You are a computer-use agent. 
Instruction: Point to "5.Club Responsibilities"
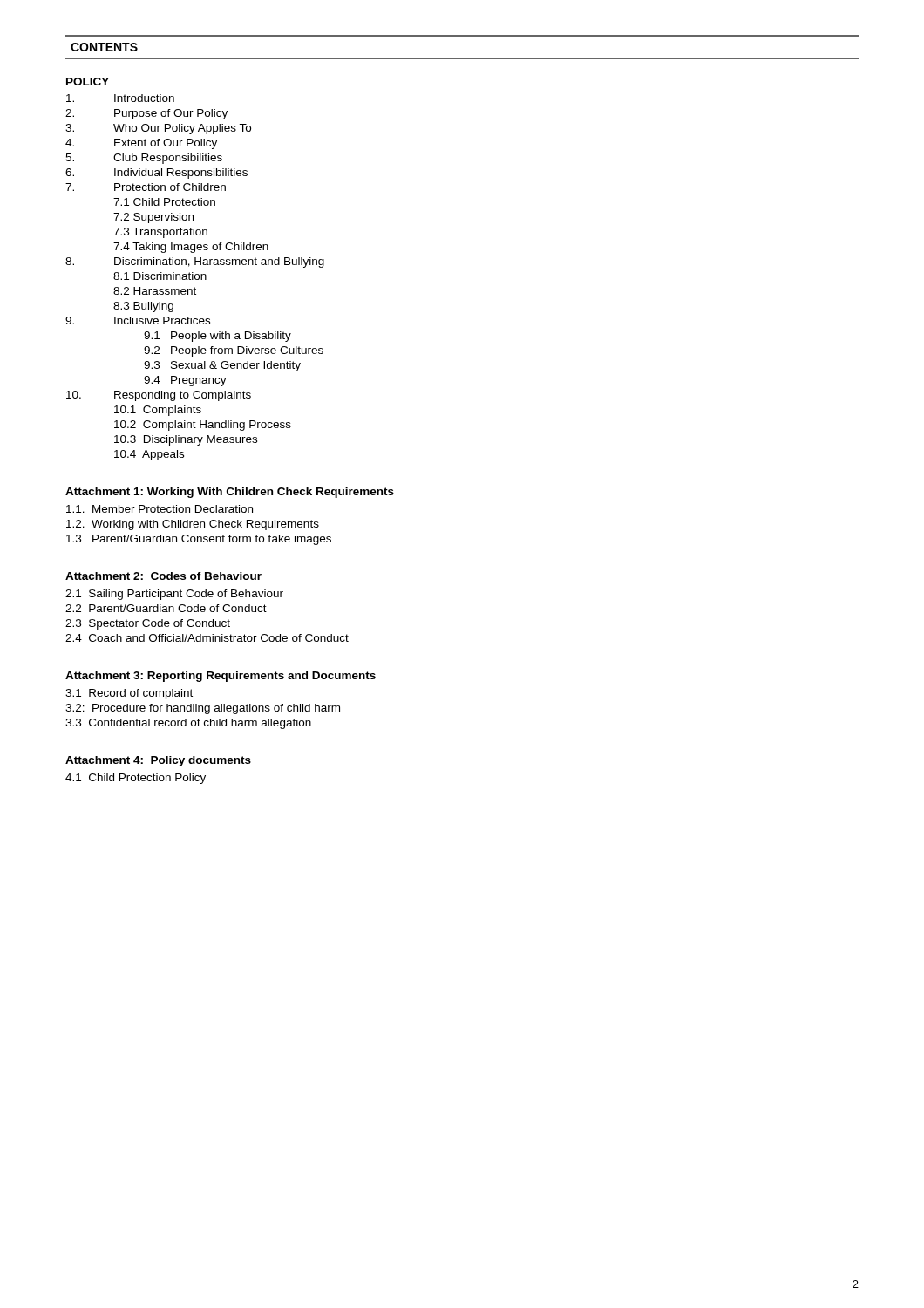pyautogui.click(x=144, y=157)
